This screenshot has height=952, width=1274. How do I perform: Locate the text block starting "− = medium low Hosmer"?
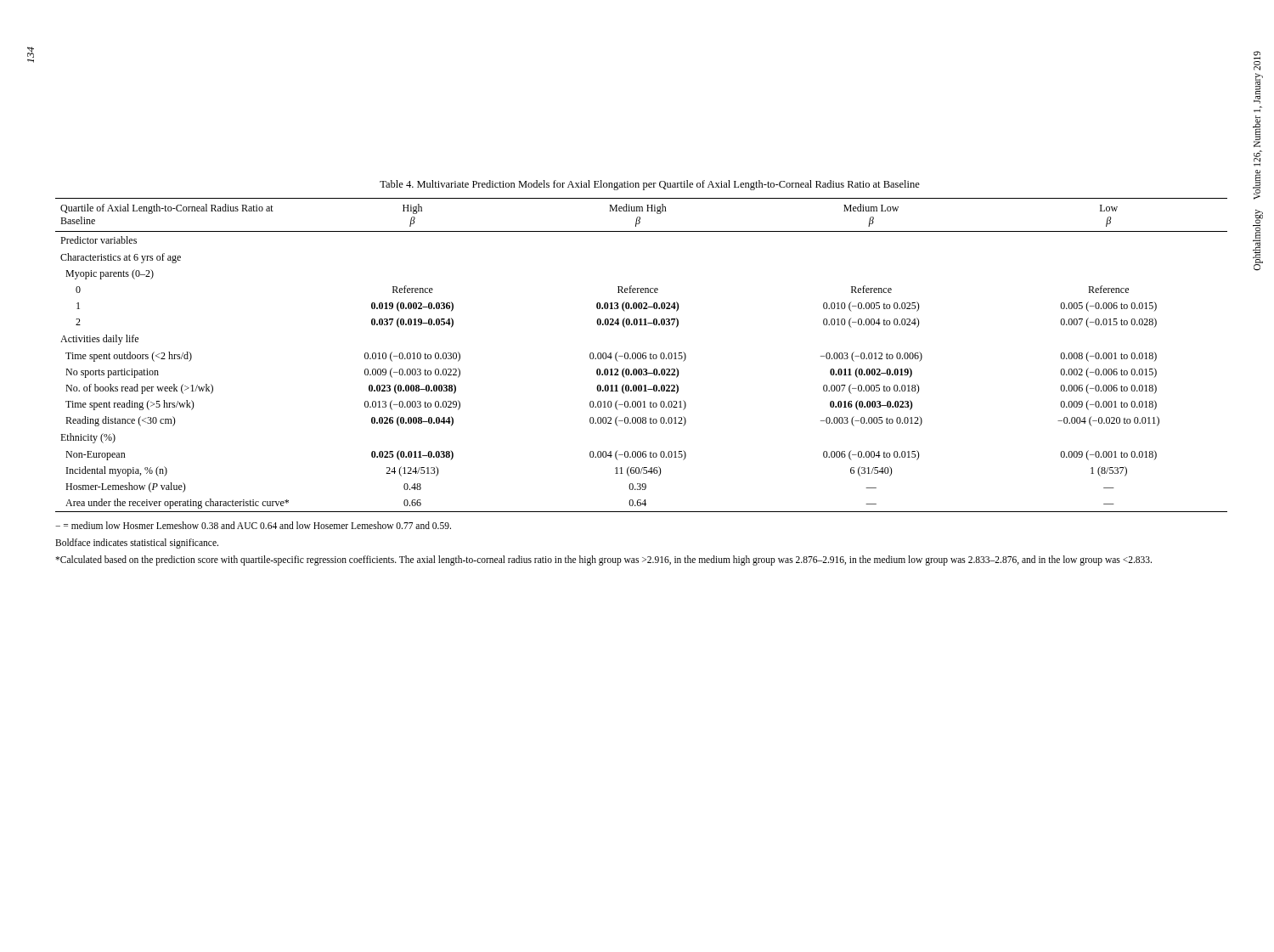coord(253,525)
